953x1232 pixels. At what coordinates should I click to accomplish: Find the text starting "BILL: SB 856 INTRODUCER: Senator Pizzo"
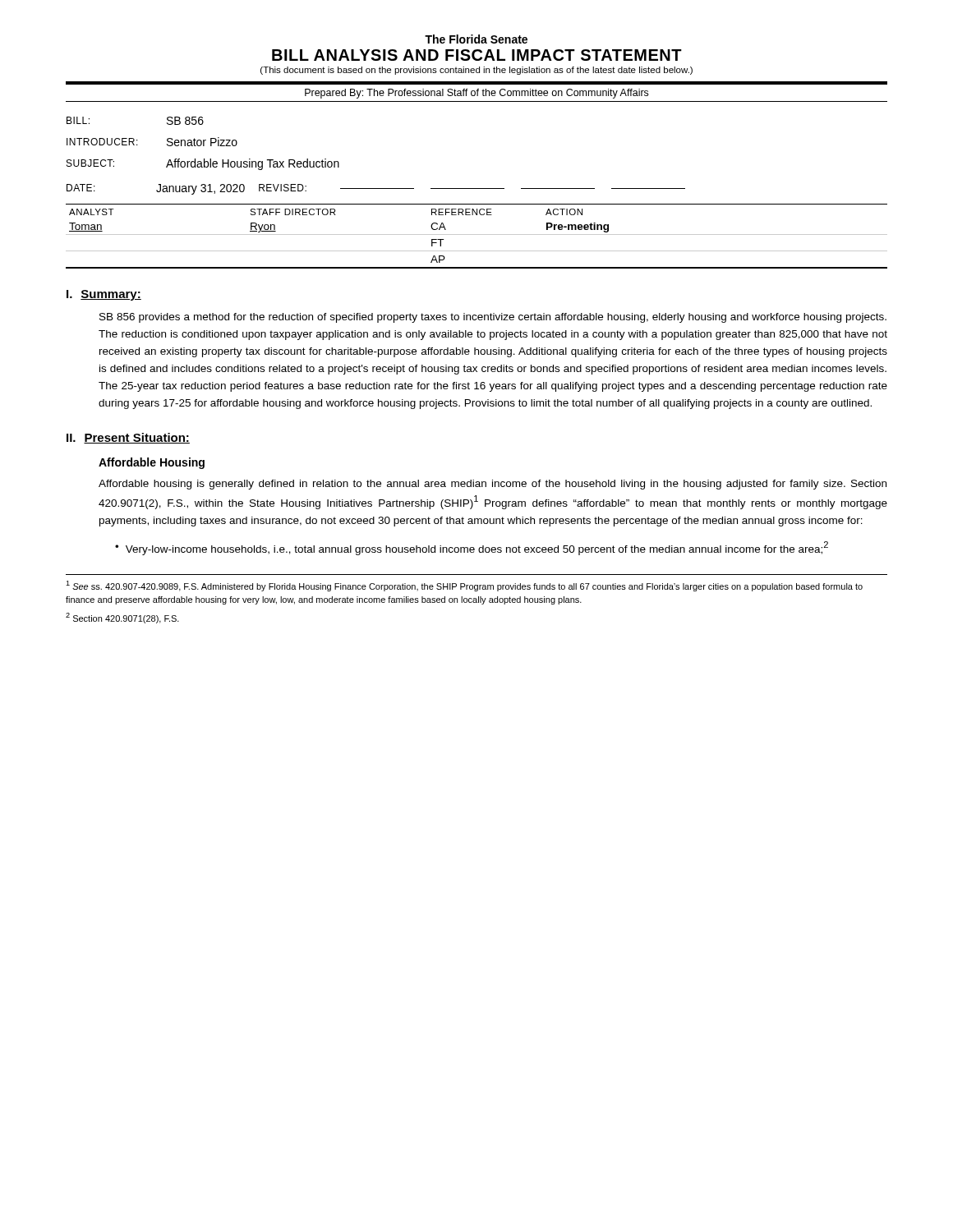pos(203,143)
